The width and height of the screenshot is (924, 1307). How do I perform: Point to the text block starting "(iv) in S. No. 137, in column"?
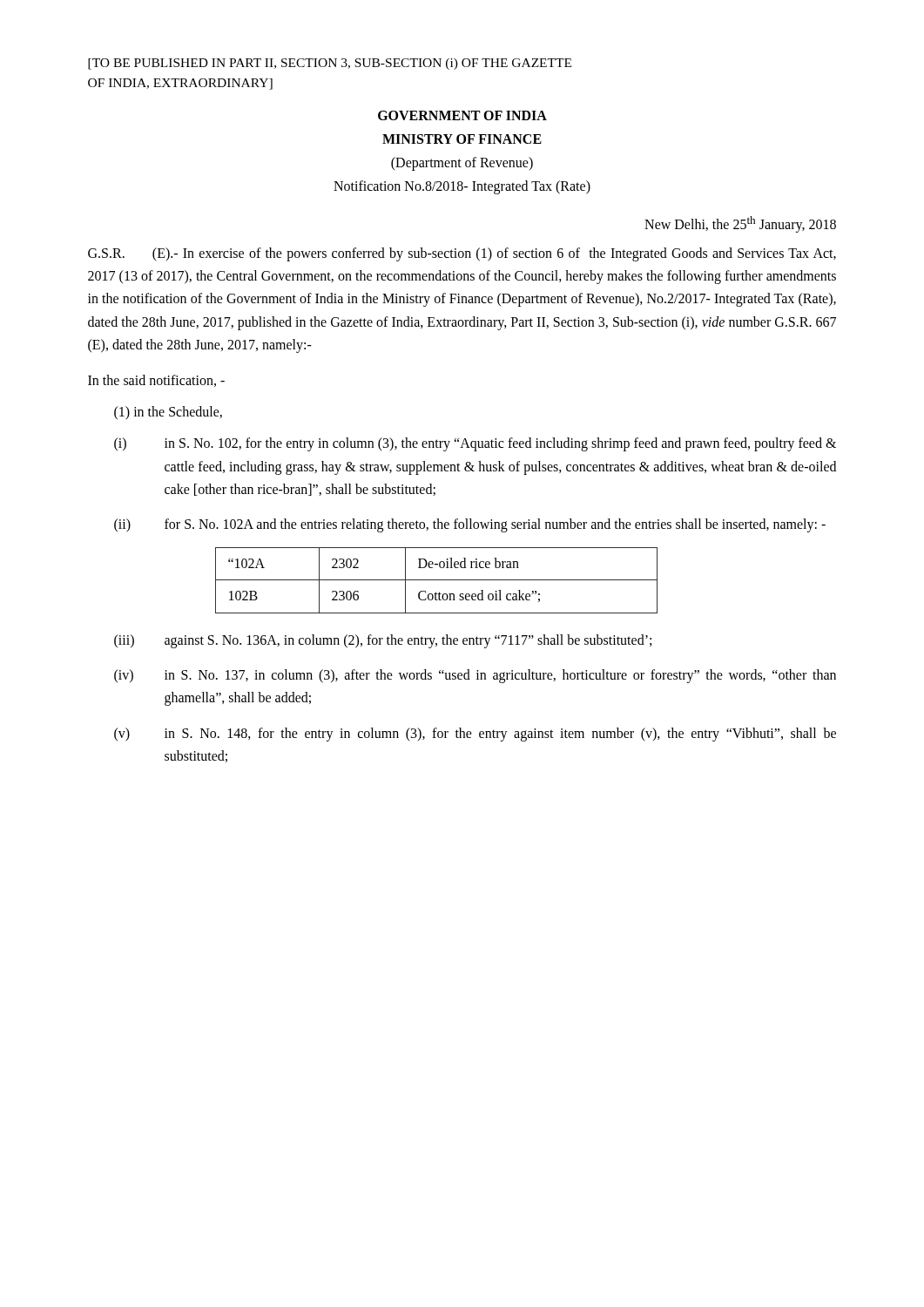462,687
